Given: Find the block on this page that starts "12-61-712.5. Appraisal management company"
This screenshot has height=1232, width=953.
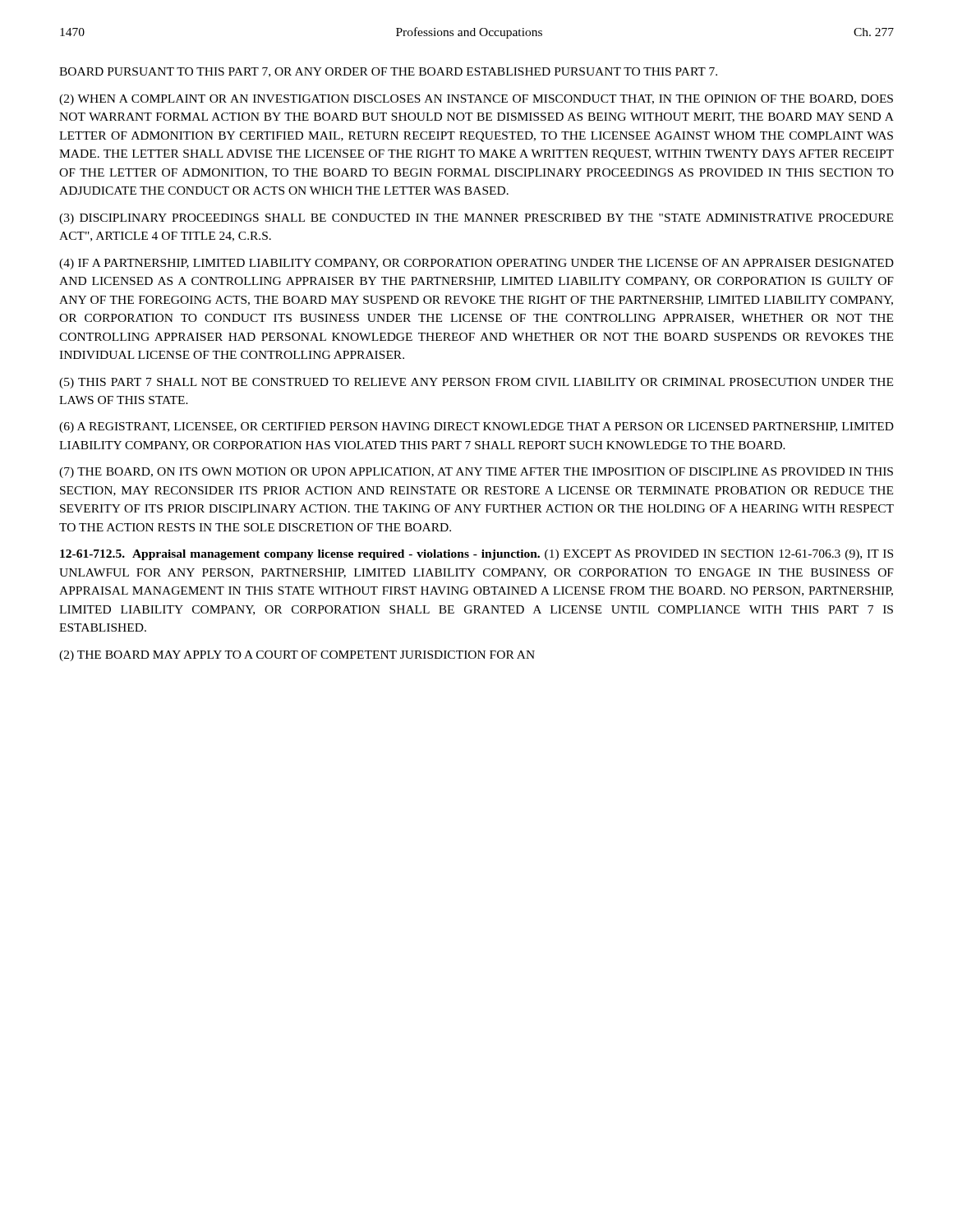Looking at the screenshot, I should point(476,591).
